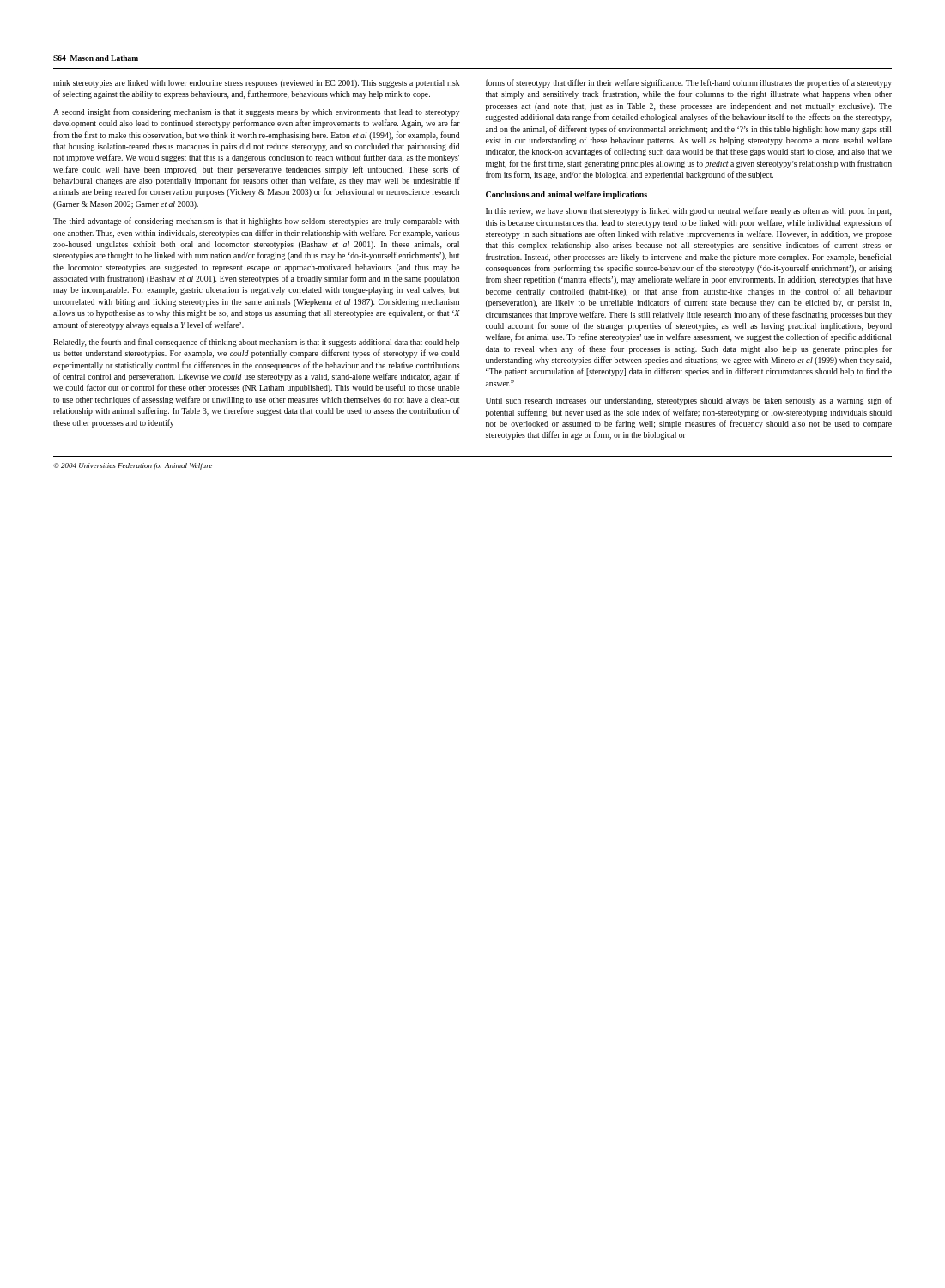Find the text block starting "A second insight from considering"

point(256,158)
